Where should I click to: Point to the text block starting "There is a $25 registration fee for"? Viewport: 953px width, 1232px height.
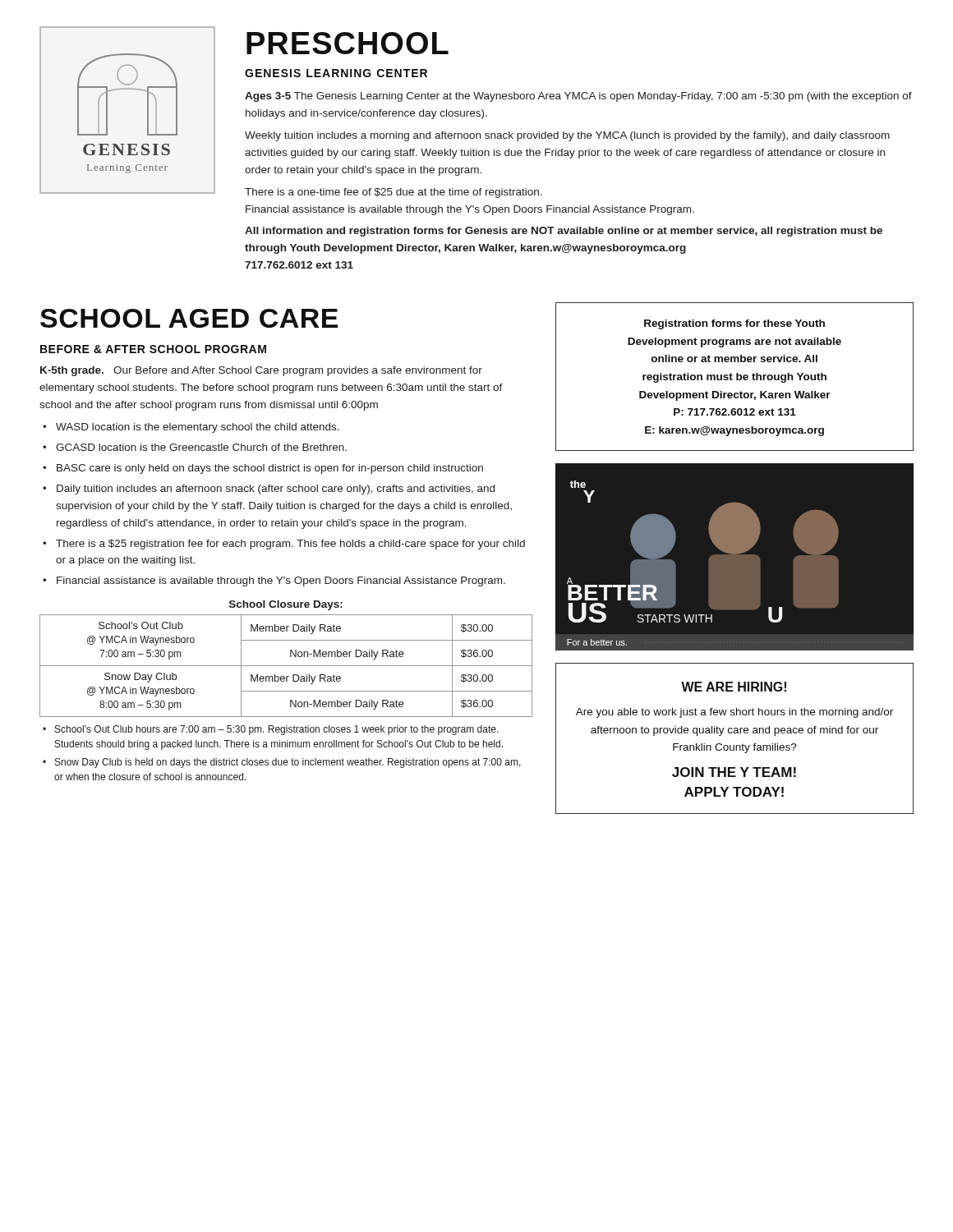click(x=291, y=552)
